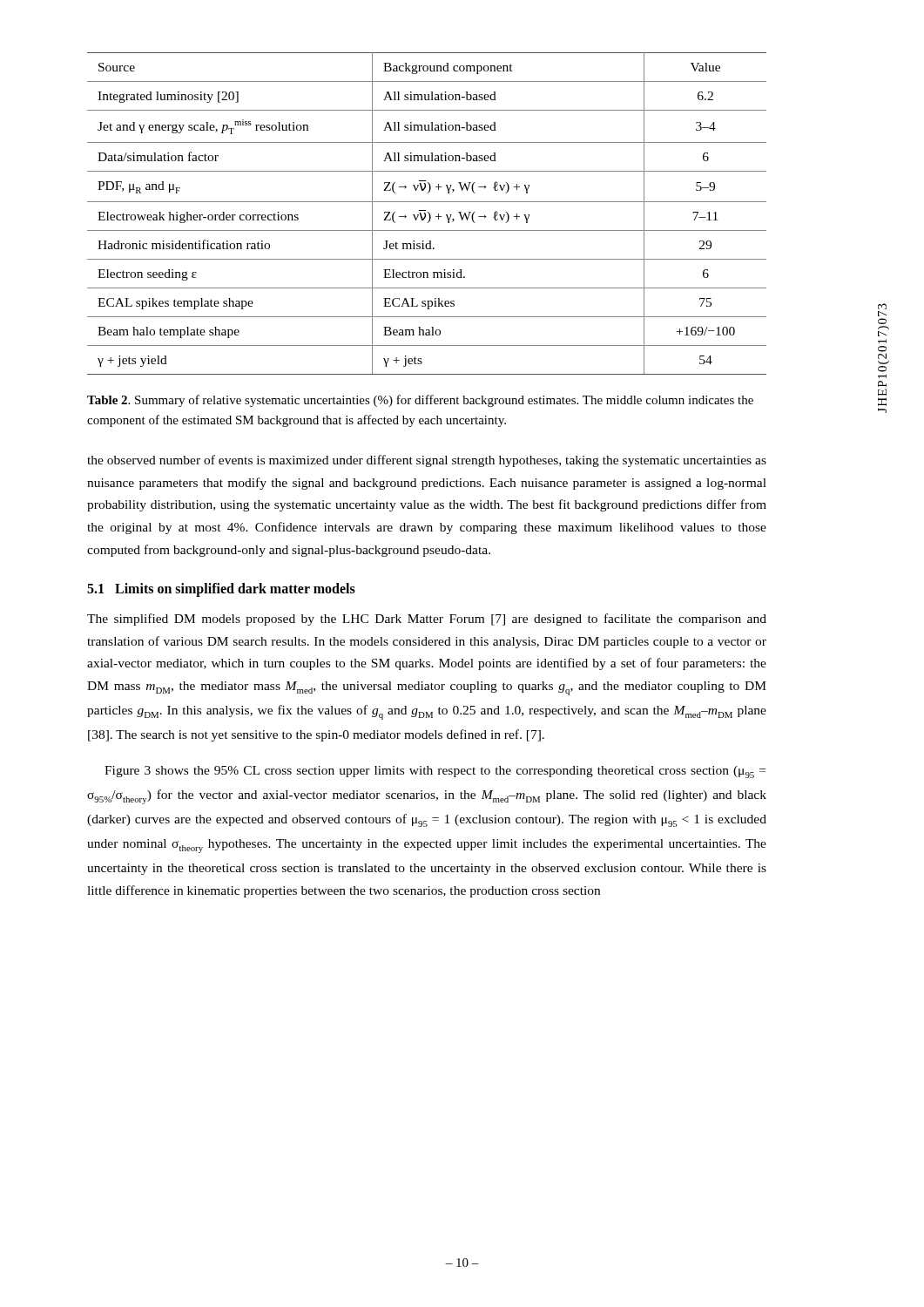Point to the text block starting "The simplified DM models proposed by"
The width and height of the screenshot is (924, 1307).
pyautogui.click(x=427, y=676)
